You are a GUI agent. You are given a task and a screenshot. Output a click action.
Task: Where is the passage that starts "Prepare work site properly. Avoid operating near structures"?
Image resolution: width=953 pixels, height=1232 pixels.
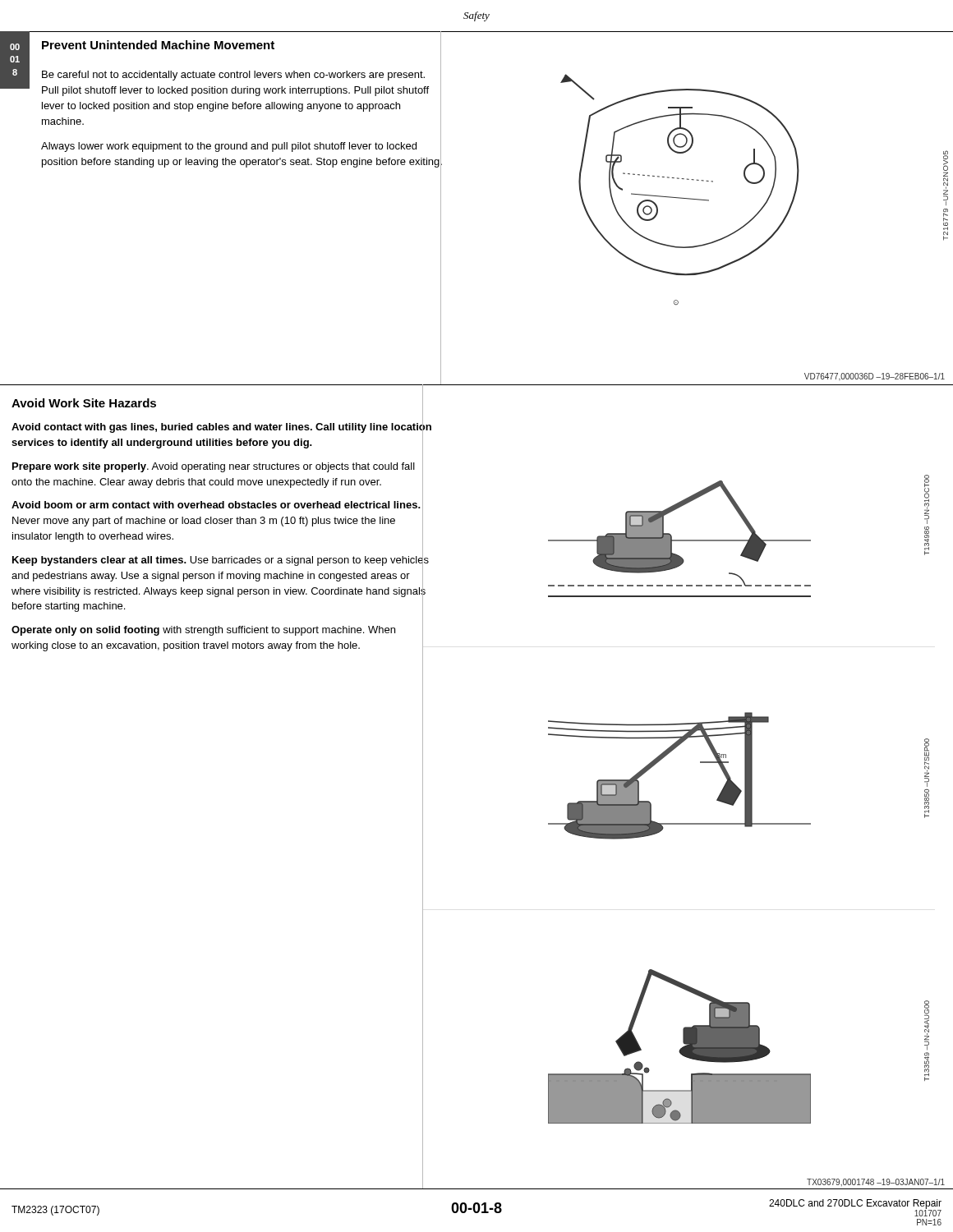(x=223, y=474)
